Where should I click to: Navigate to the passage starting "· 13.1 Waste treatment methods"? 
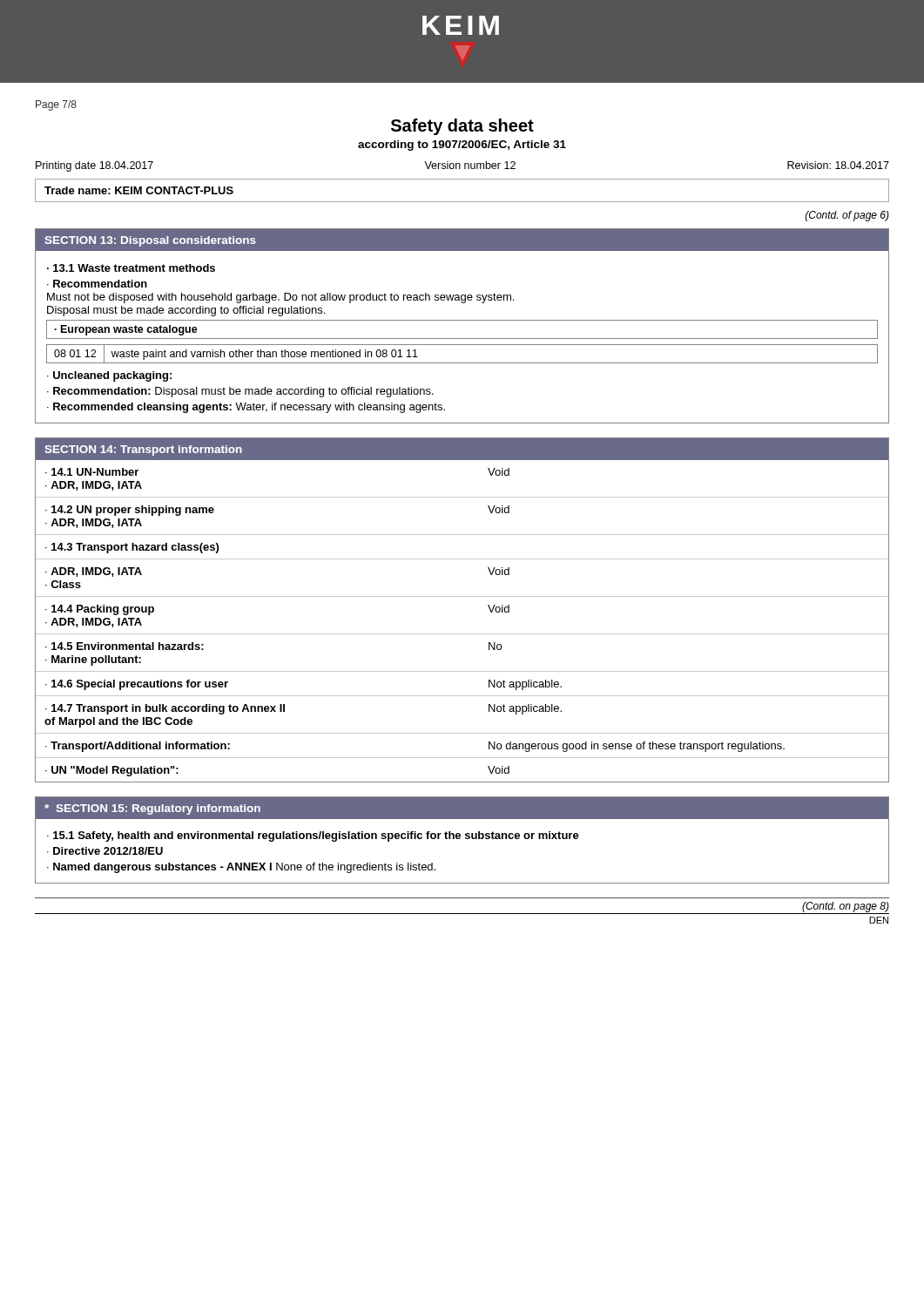point(131,268)
